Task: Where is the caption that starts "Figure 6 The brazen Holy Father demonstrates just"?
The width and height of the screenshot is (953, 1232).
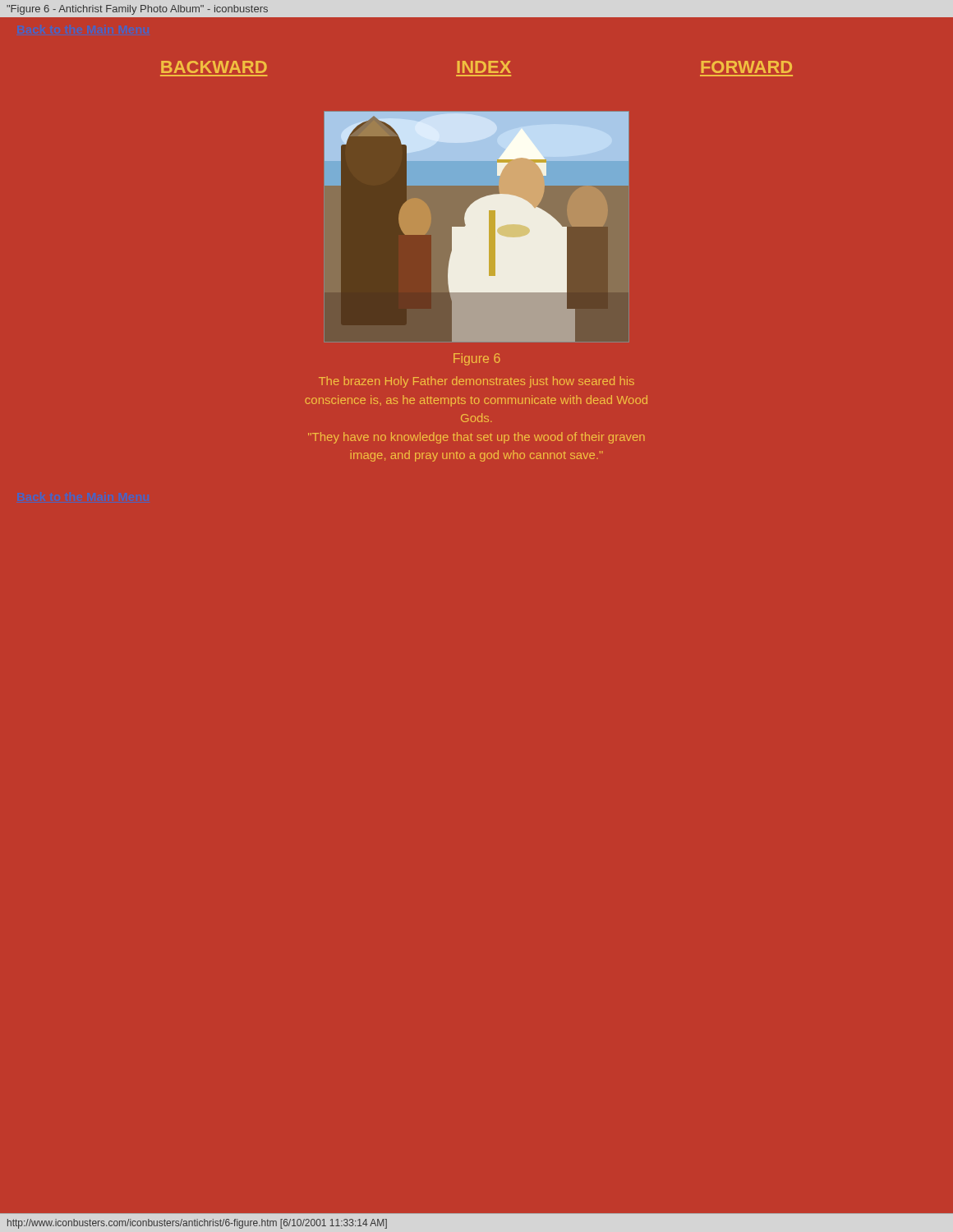Action: 476,405
